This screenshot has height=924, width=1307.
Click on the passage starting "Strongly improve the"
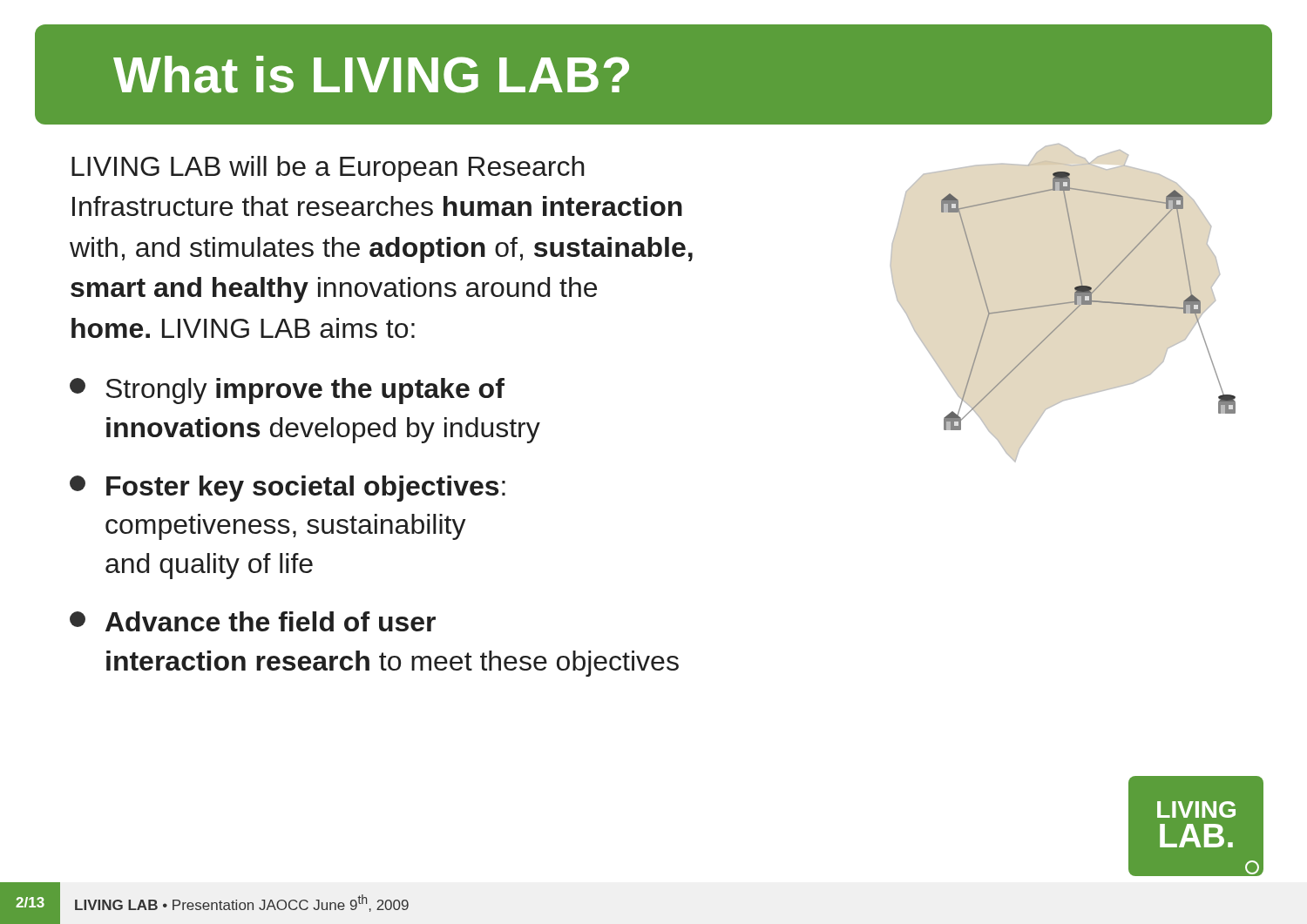pyautogui.click(x=375, y=408)
